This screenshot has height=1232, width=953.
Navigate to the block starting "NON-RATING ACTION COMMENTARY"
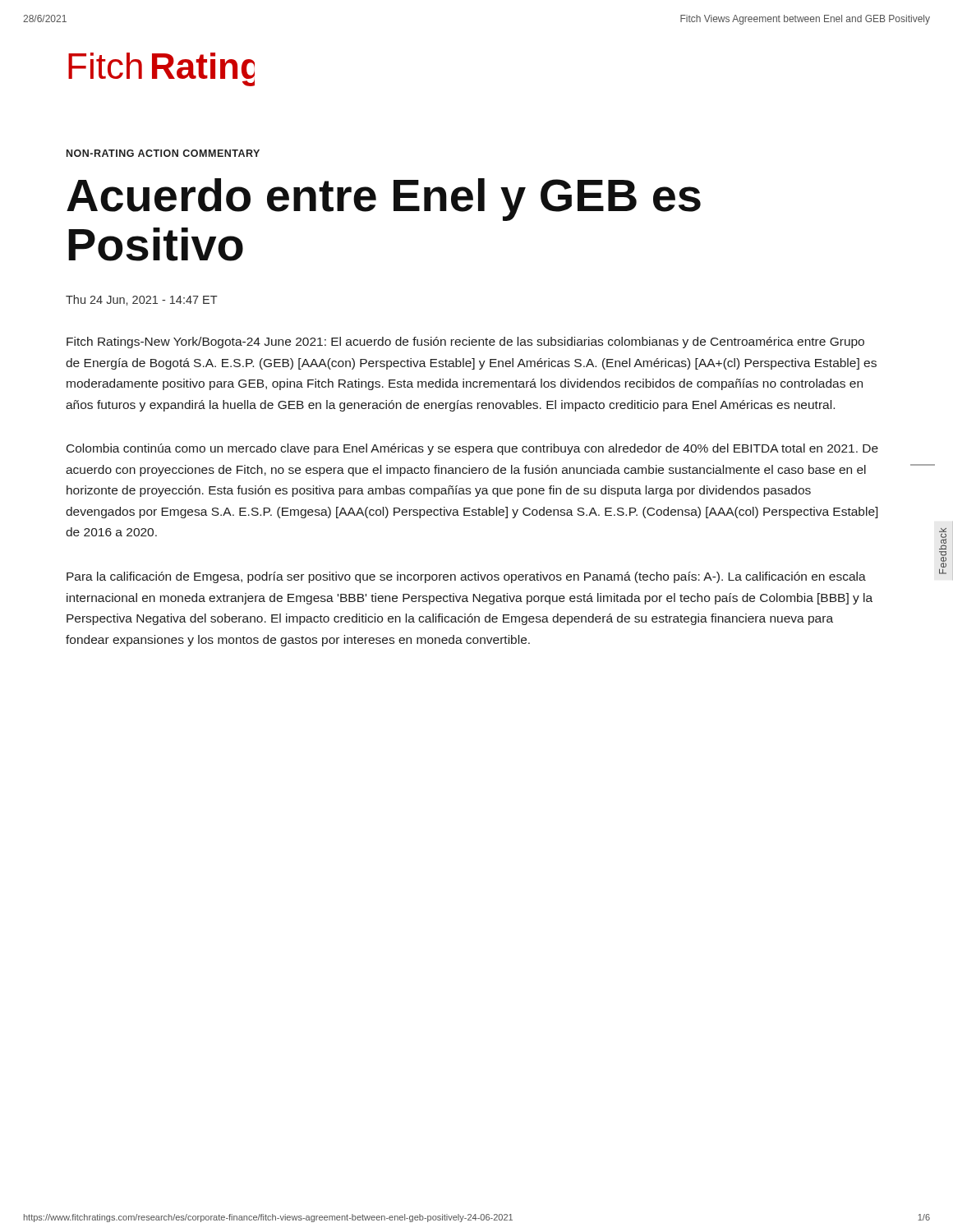click(163, 154)
